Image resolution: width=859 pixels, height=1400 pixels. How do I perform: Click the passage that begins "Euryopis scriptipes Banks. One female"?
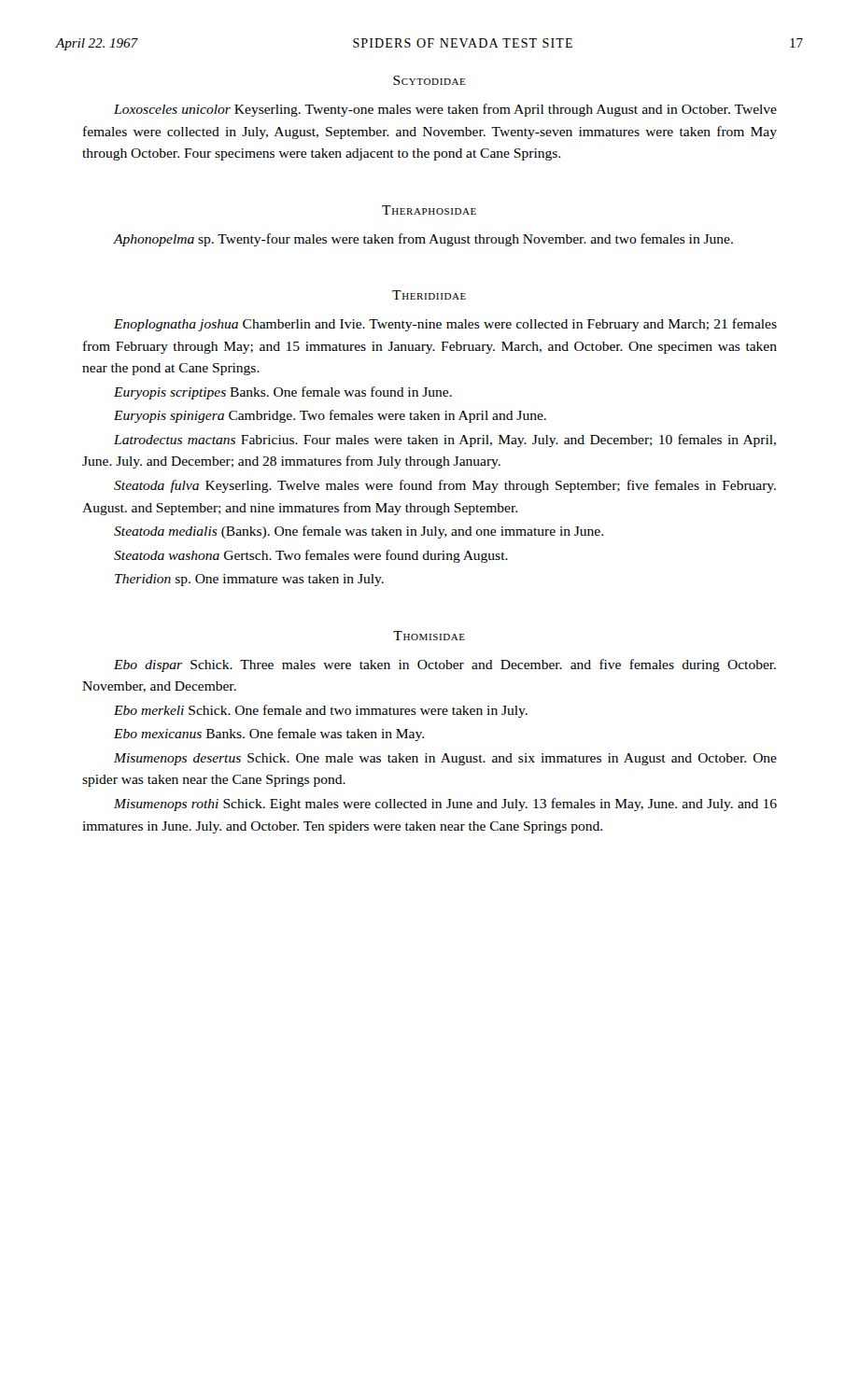click(x=283, y=391)
